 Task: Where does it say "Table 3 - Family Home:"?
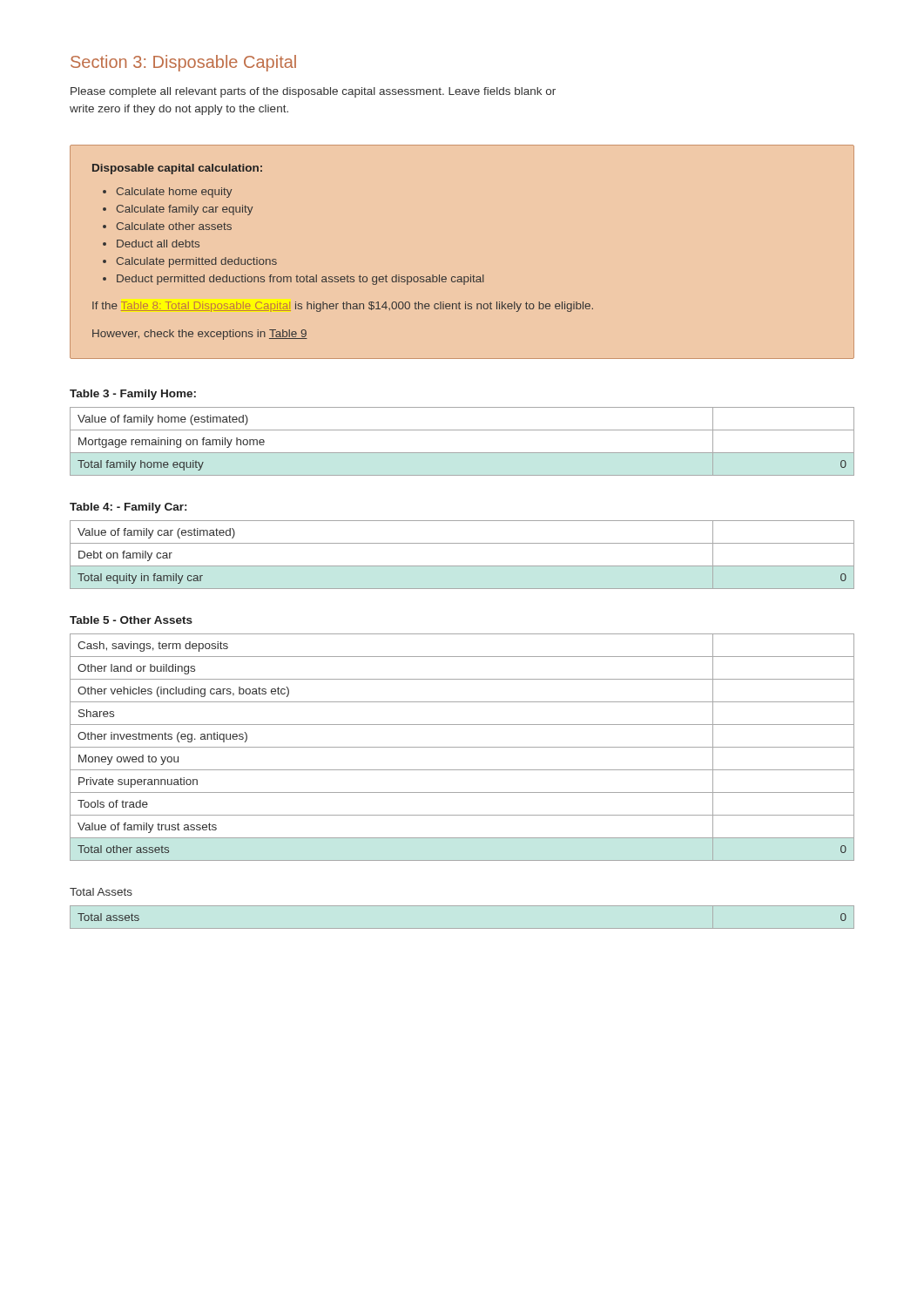coord(133,395)
